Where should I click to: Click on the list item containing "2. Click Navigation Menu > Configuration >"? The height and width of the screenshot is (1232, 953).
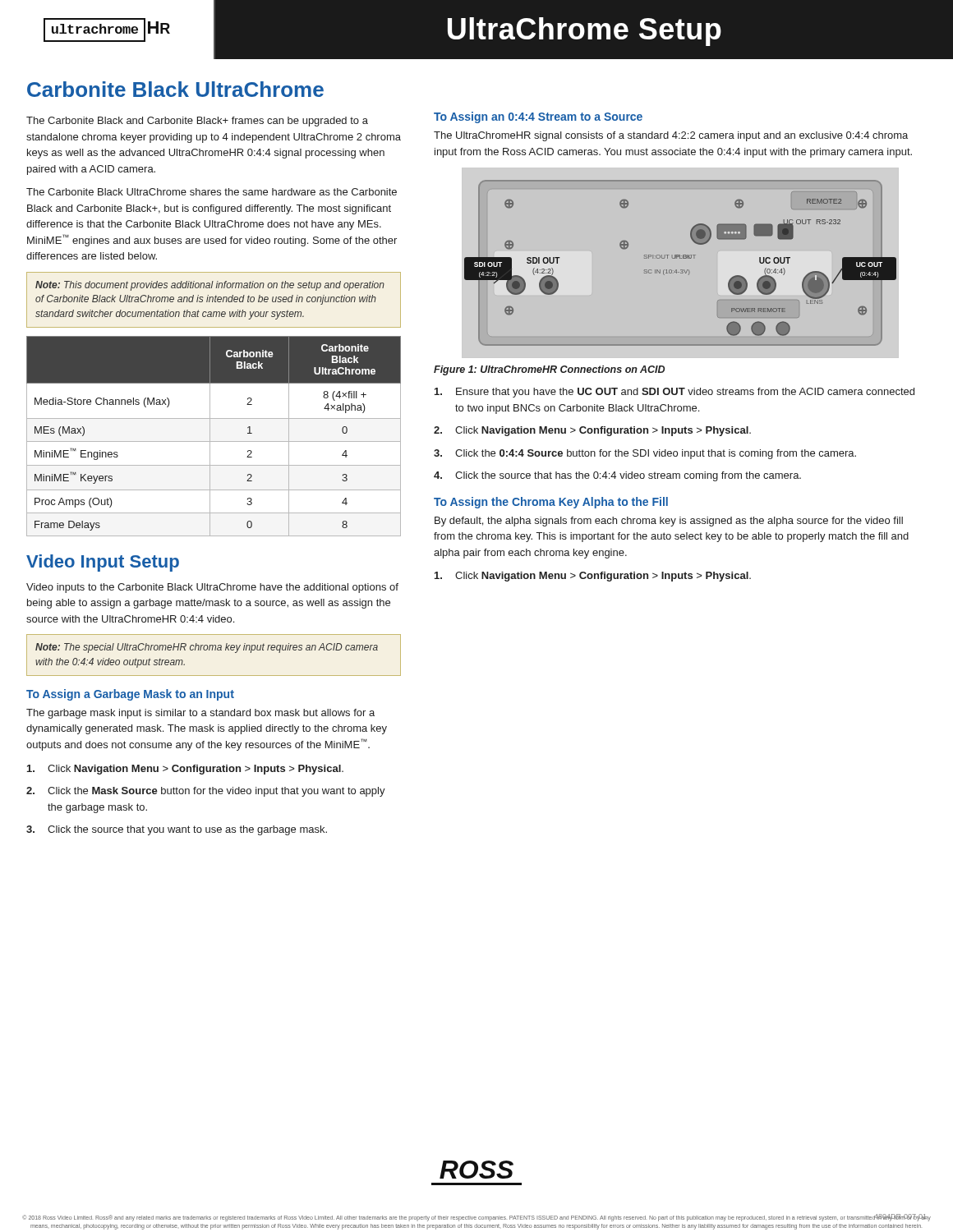click(593, 430)
